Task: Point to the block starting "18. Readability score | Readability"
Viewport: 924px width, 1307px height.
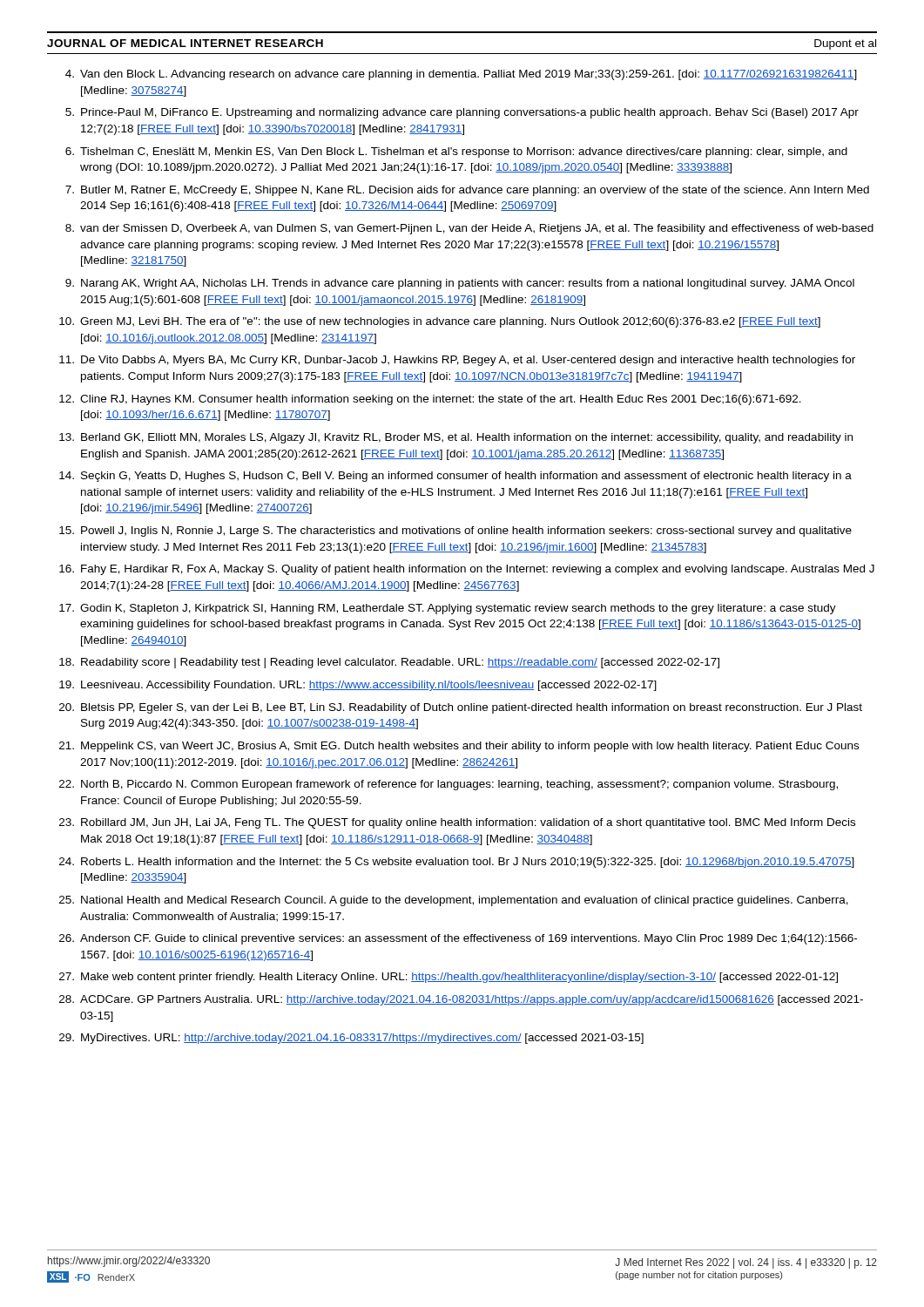Action: pyautogui.click(x=384, y=663)
